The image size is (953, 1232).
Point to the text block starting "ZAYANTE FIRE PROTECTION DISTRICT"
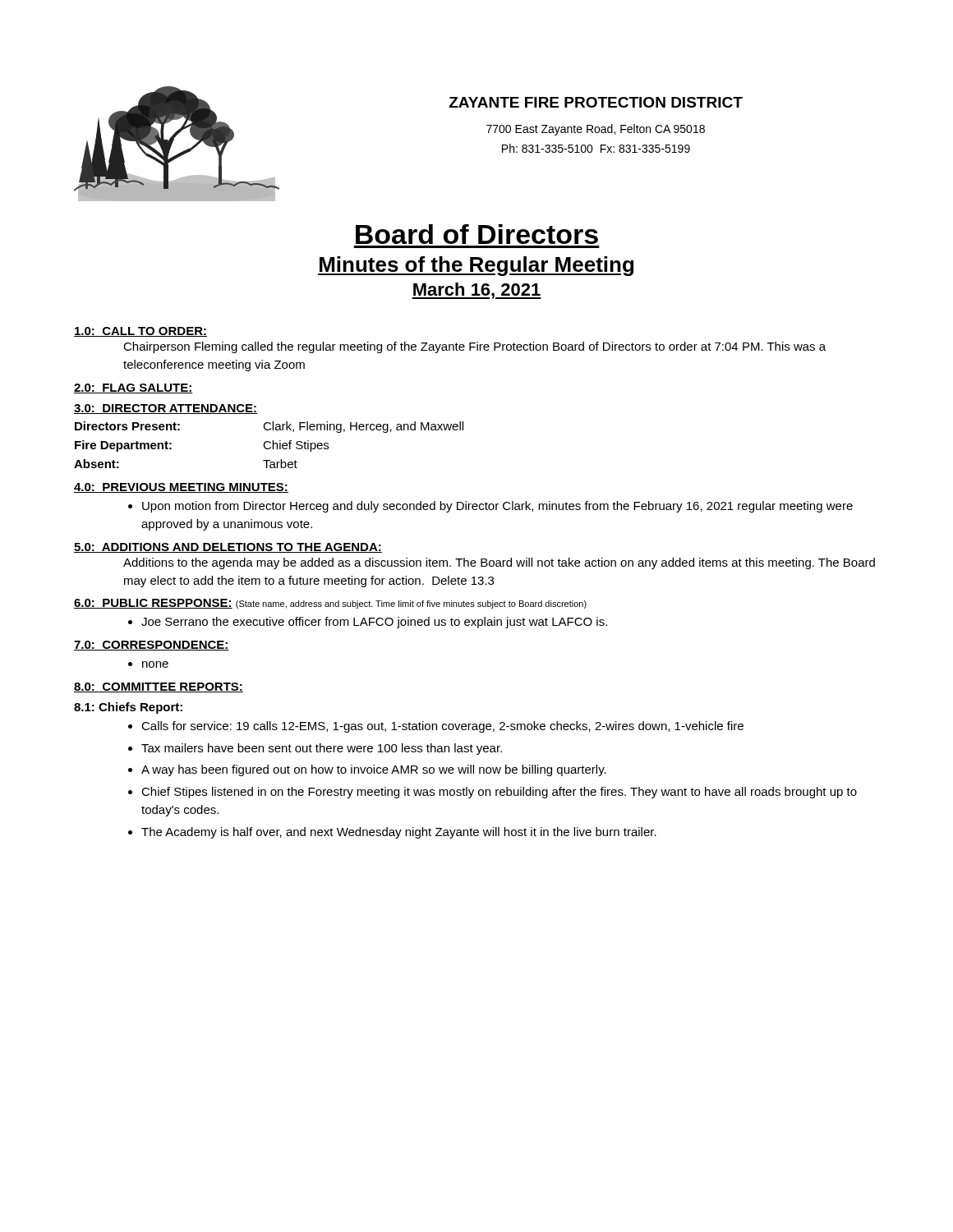[x=596, y=102]
